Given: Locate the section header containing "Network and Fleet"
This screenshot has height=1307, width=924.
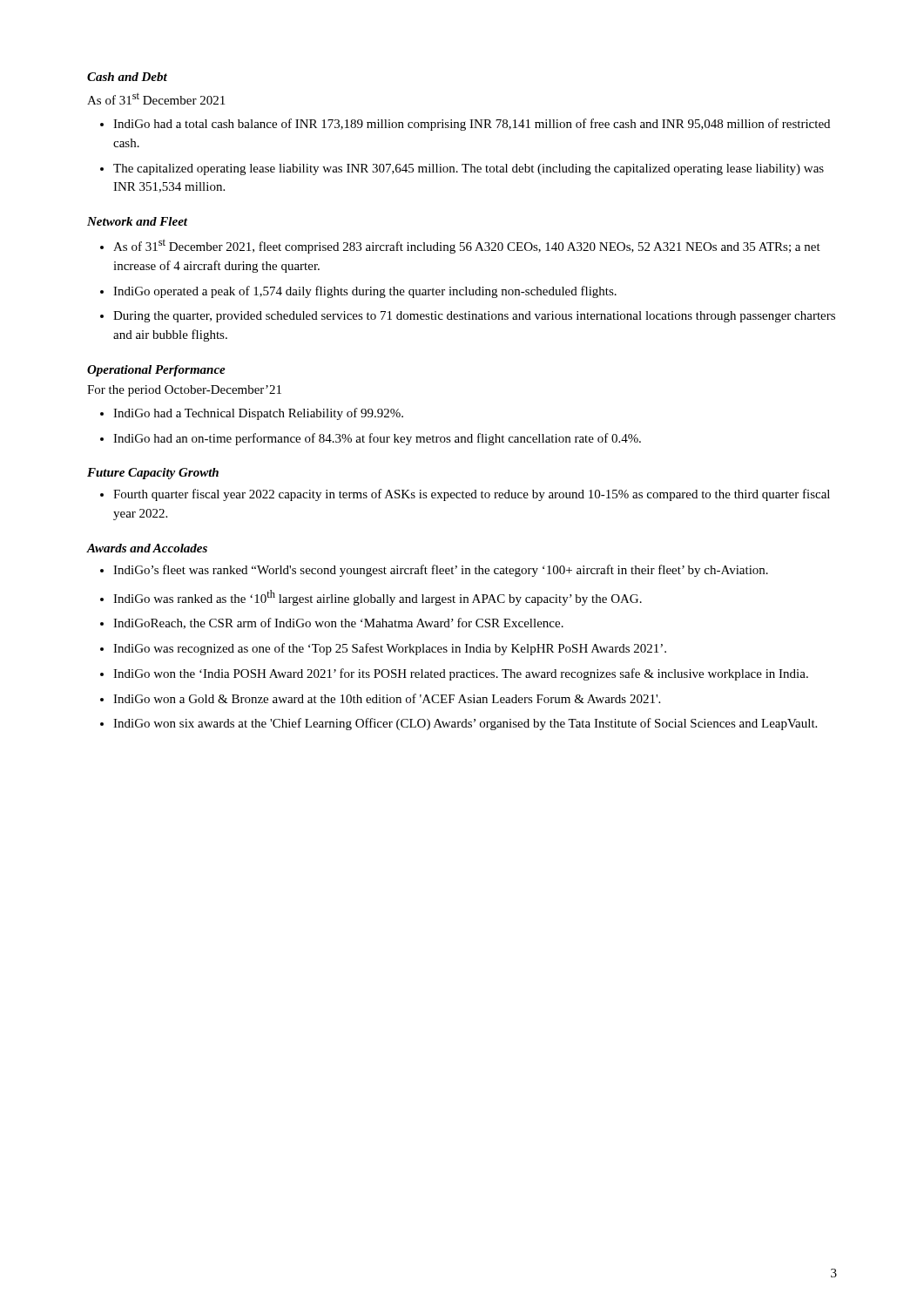Looking at the screenshot, I should [x=137, y=221].
